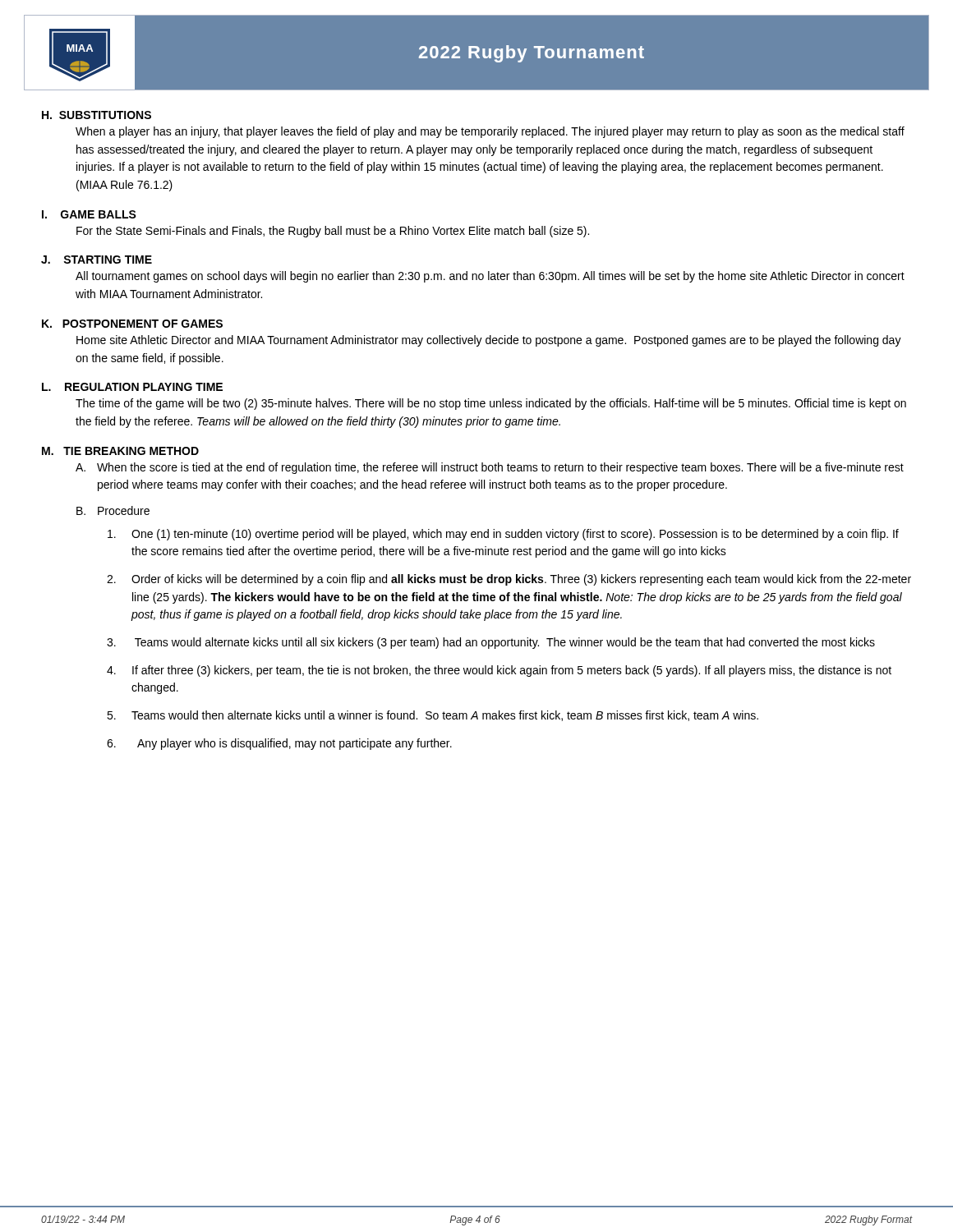Select the text block with the text "A. When the"
The width and height of the screenshot is (953, 1232).
click(x=493, y=477)
